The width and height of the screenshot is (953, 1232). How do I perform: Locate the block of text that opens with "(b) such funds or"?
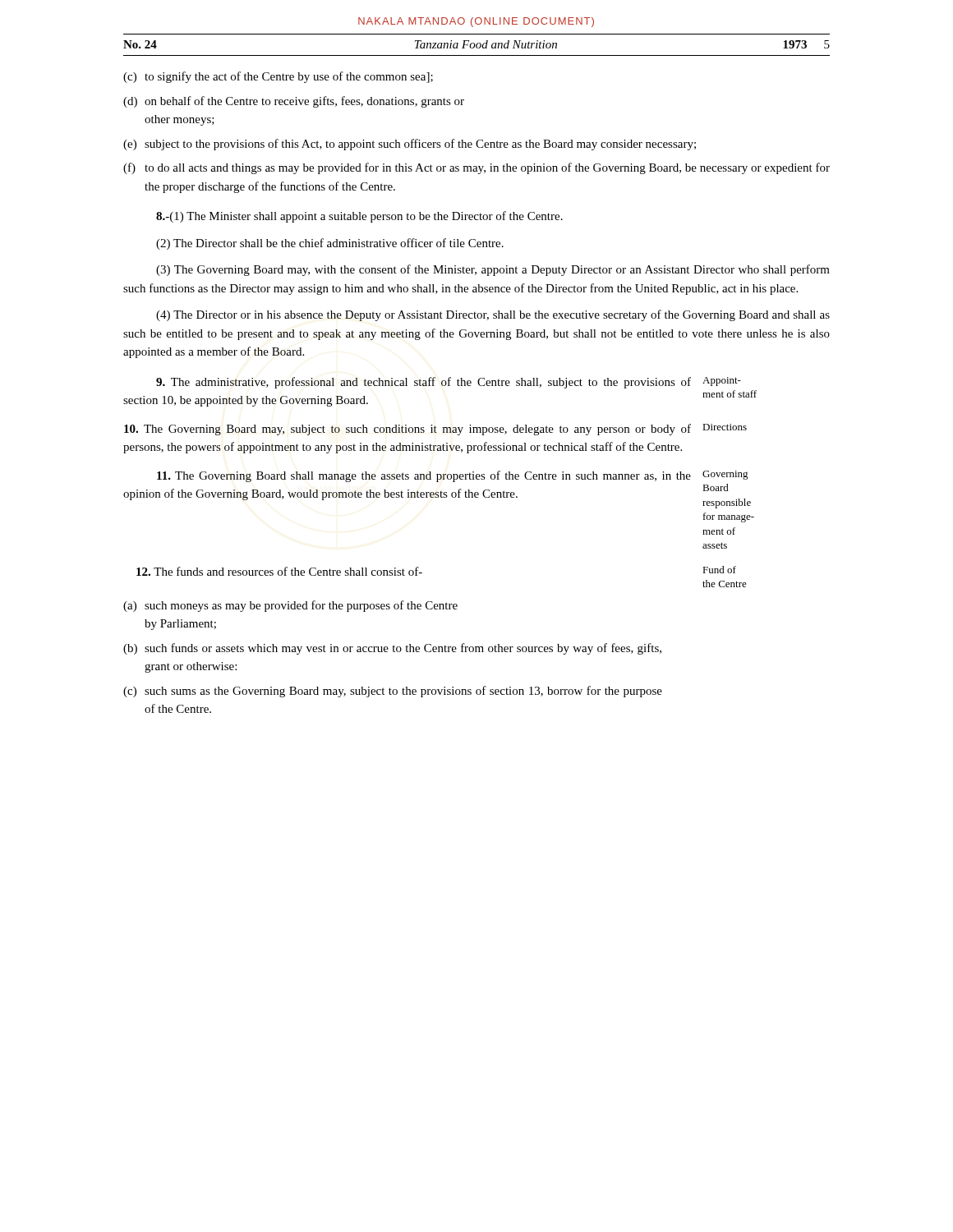click(393, 657)
